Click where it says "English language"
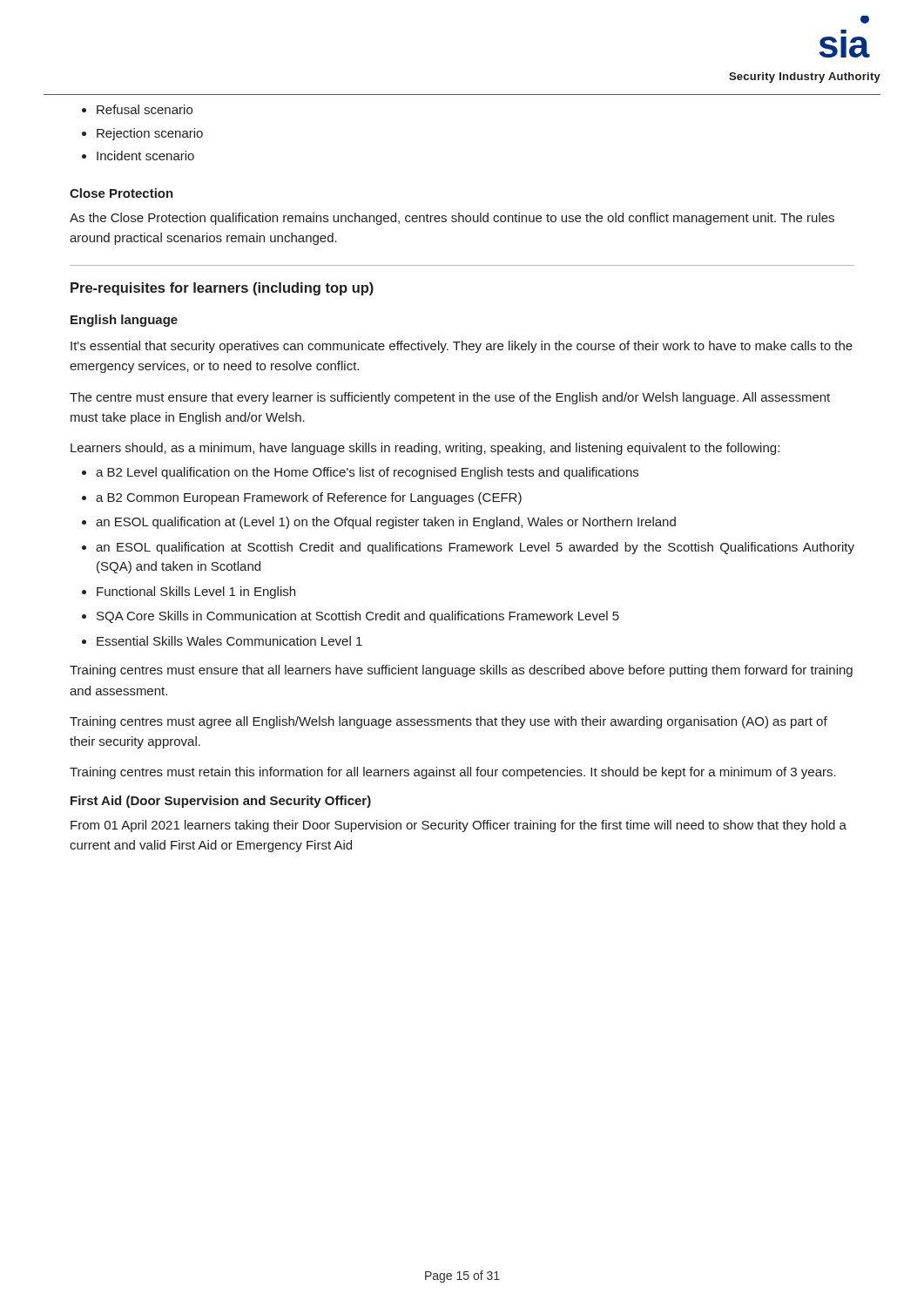924x1307 pixels. [x=124, y=319]
